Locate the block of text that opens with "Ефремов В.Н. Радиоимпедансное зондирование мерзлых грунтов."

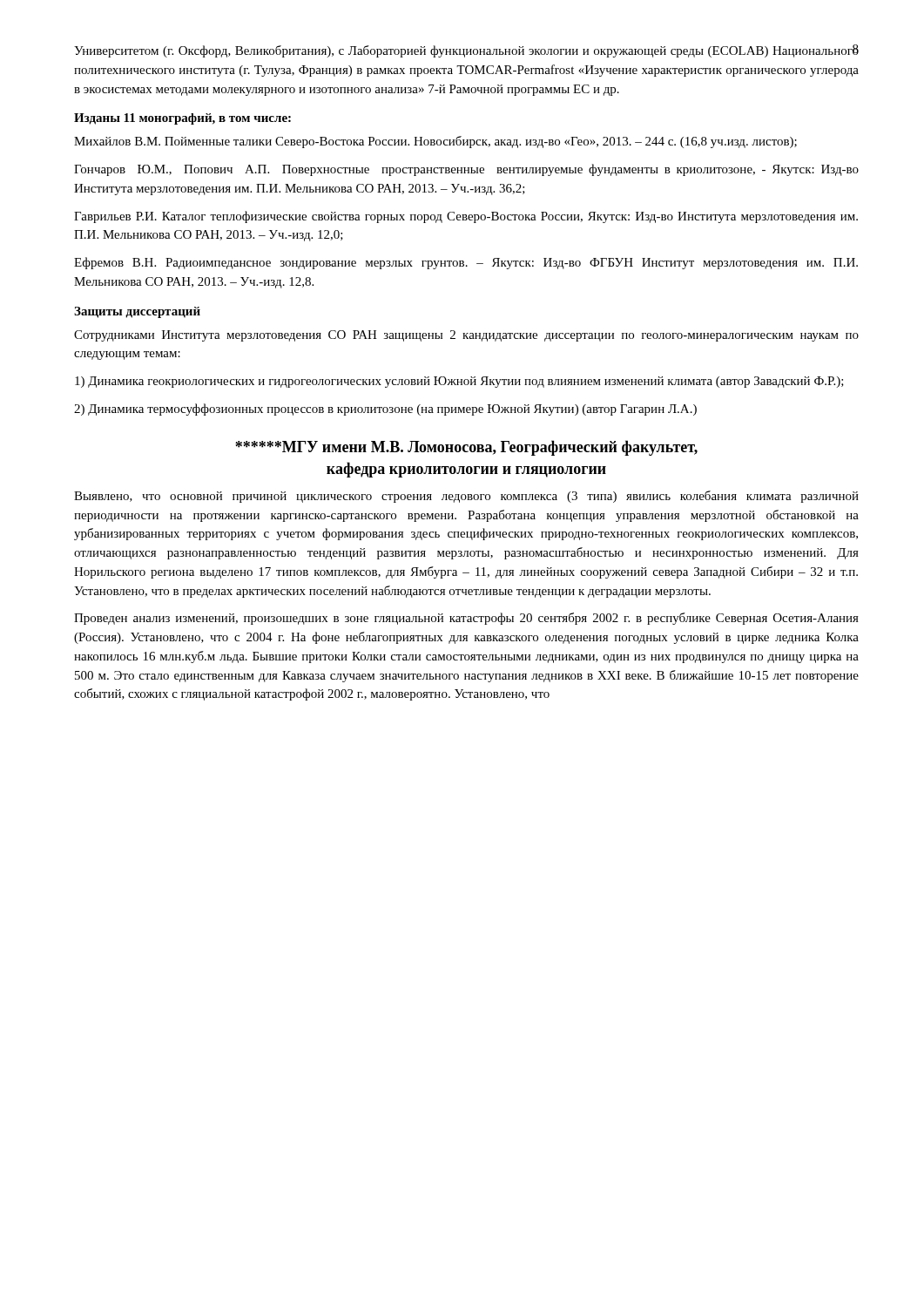(466, 273)
